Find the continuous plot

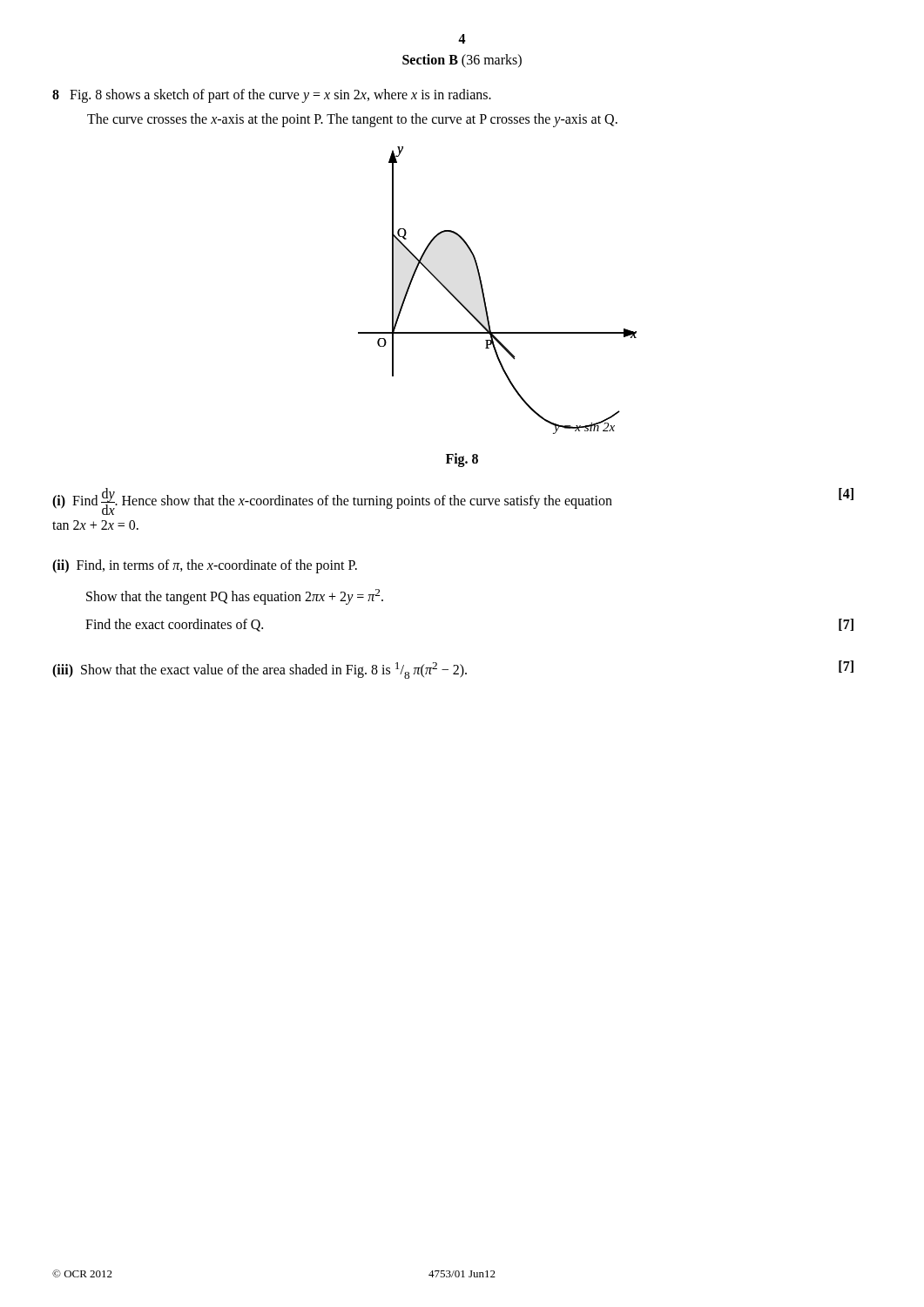click(x=471, y=289)
